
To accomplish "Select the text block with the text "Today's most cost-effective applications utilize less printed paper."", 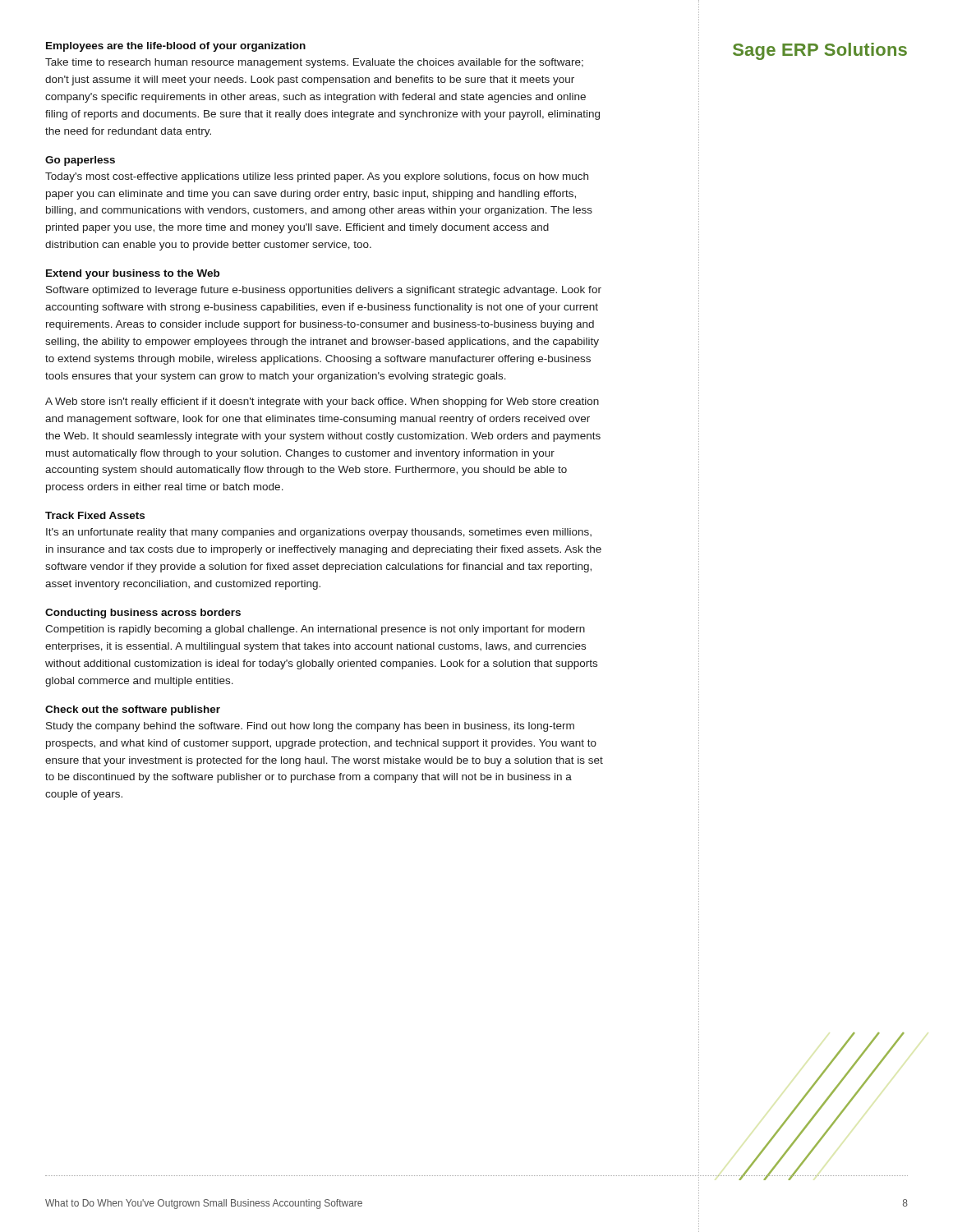I will (319, 210).
